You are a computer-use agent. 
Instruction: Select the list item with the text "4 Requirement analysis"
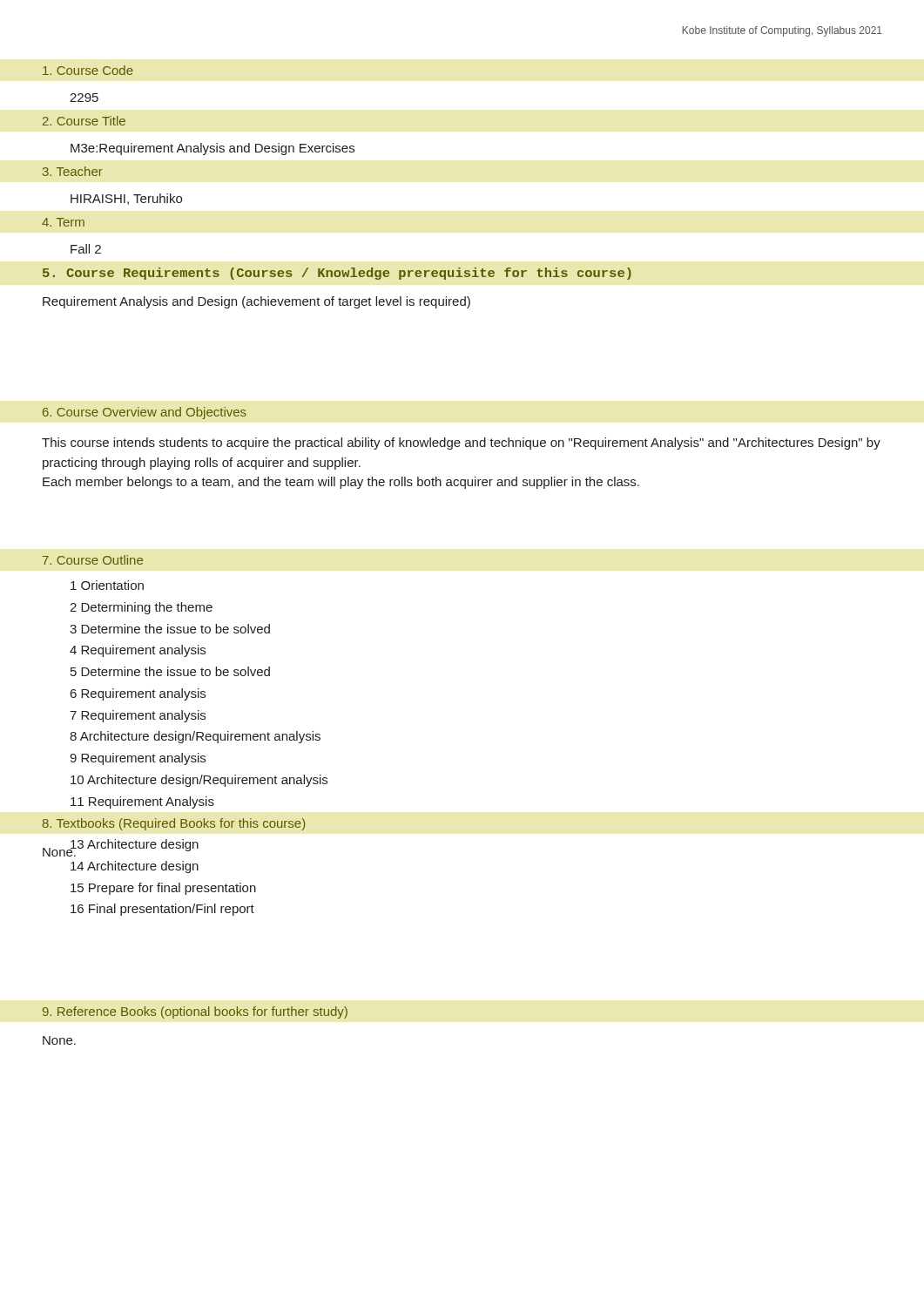tap(138, 650)
